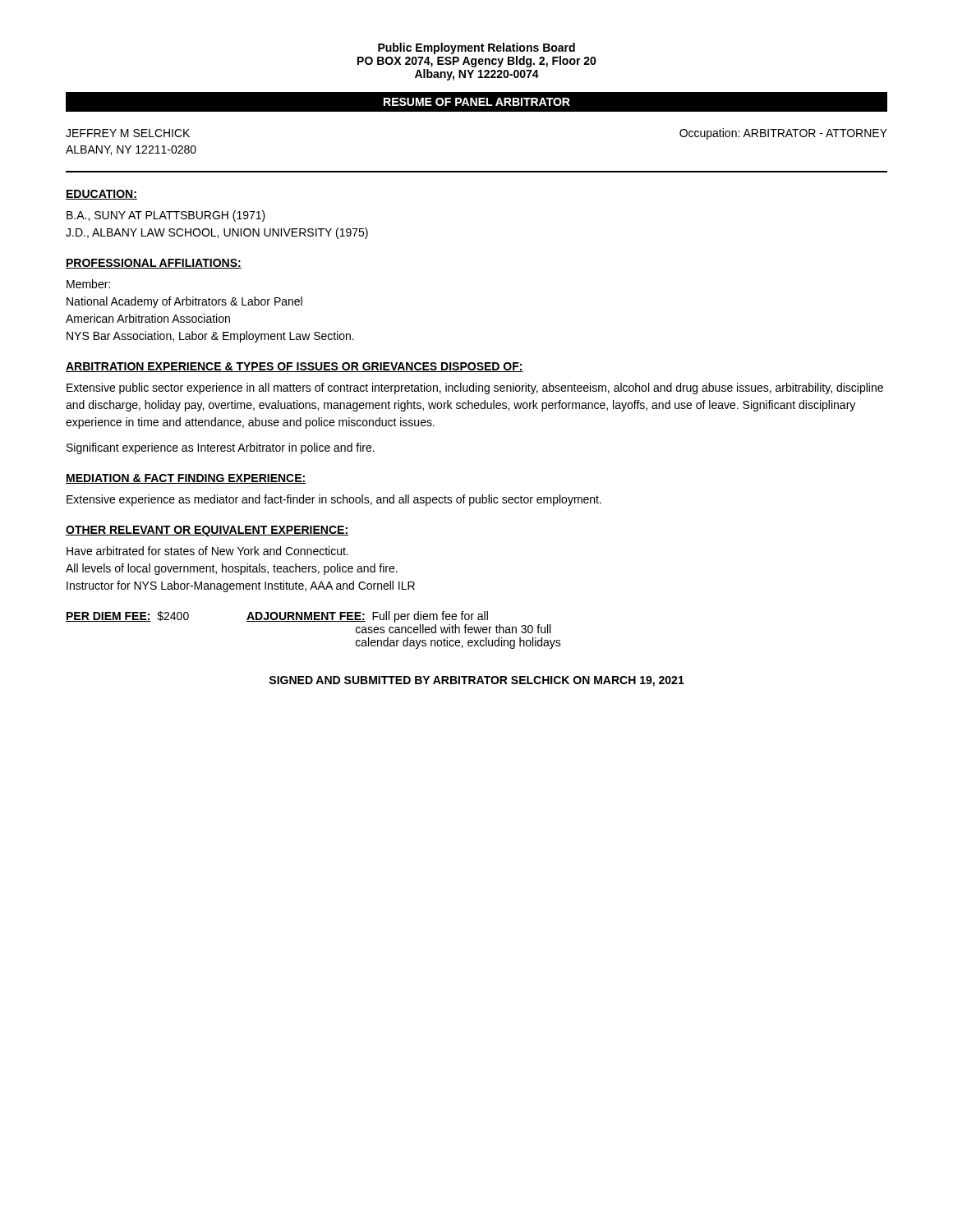Viewport: 953px width, 1232px height.
Task: Click on the text that says "ALBANY, NY 12211-0280"
Action: coord(131,150)
